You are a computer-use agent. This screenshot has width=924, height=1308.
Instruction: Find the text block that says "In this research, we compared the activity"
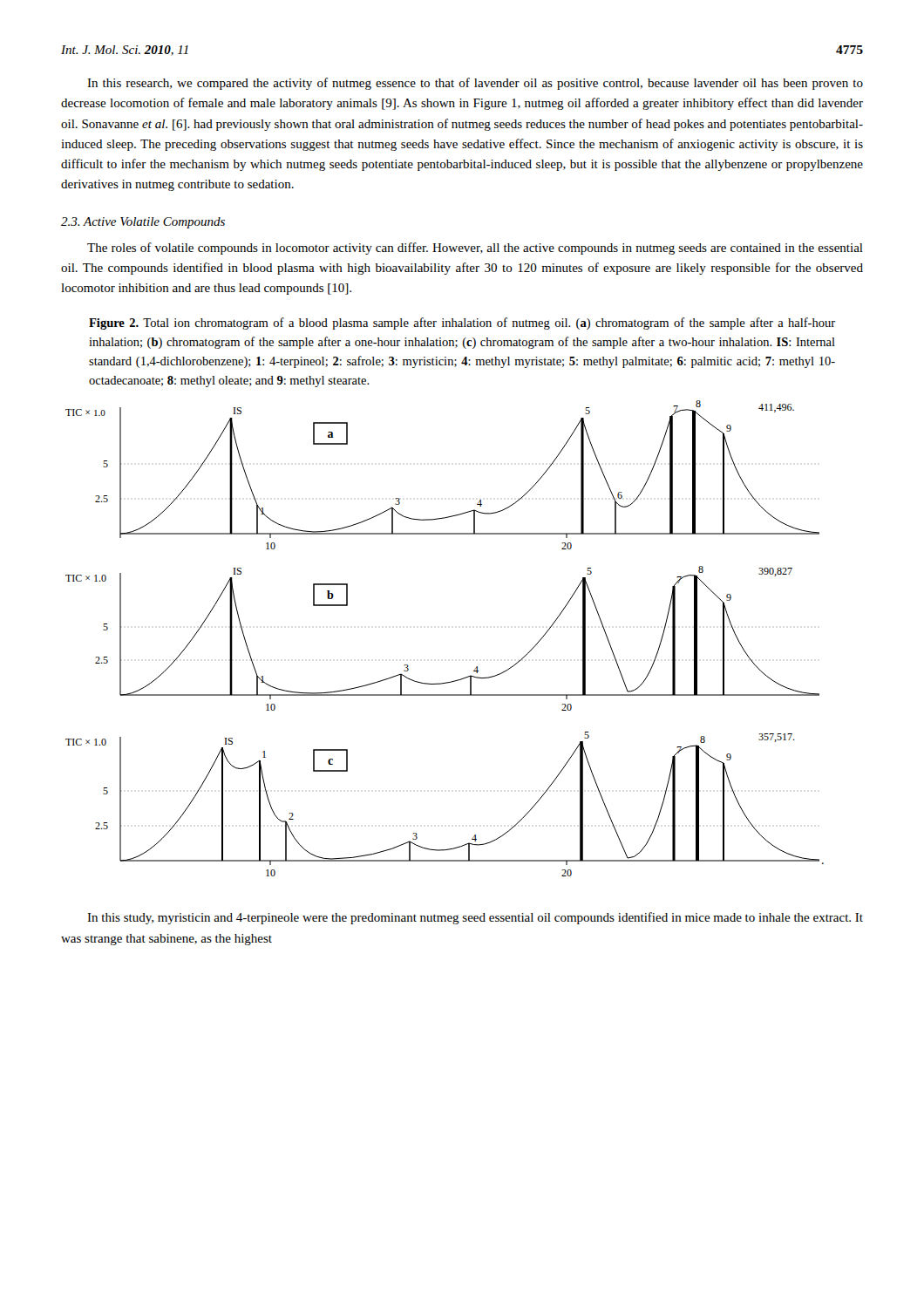tap(462, 134)
